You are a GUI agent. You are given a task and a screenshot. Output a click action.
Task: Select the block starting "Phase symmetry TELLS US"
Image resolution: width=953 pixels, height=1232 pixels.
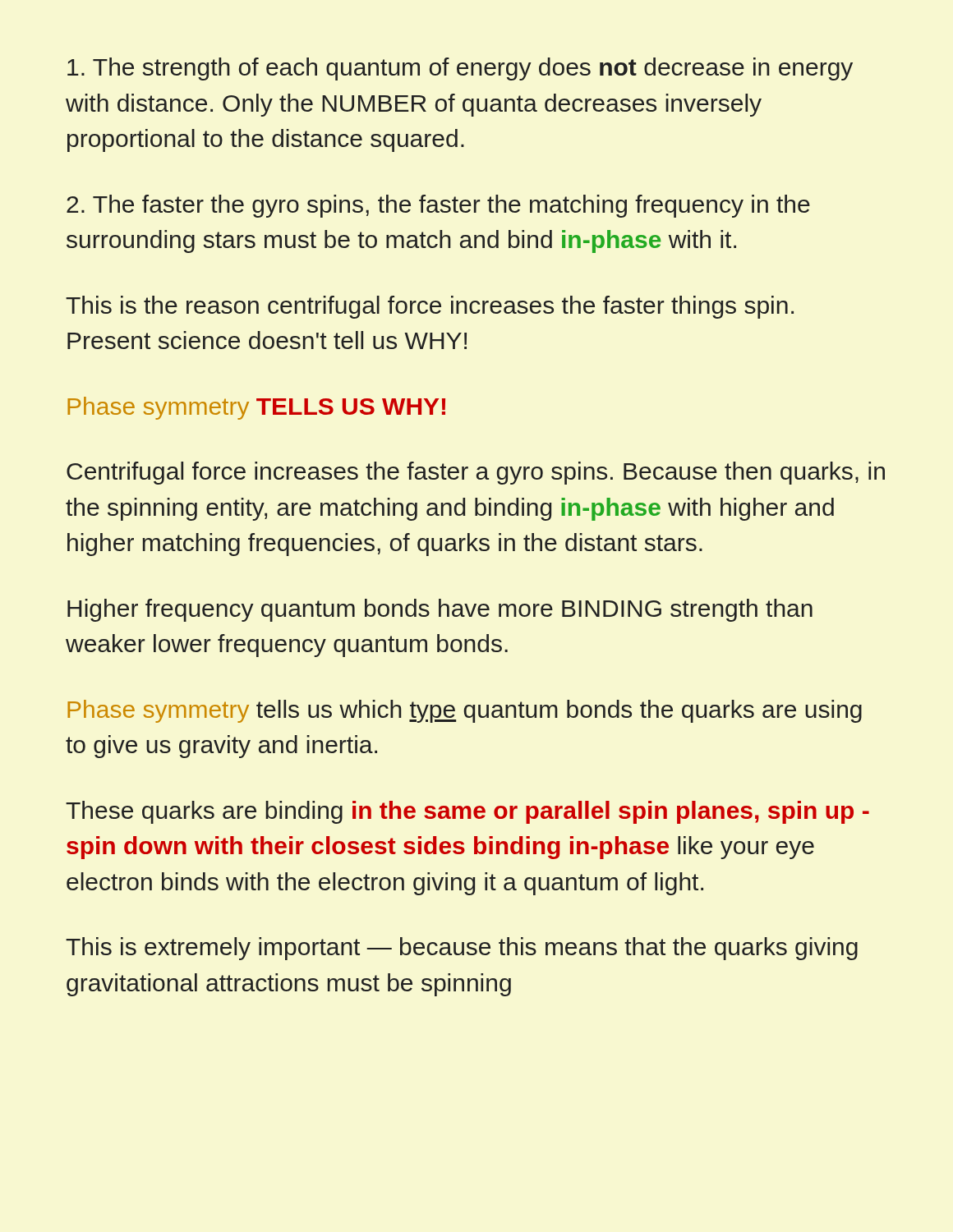click(x=257, y=406)
